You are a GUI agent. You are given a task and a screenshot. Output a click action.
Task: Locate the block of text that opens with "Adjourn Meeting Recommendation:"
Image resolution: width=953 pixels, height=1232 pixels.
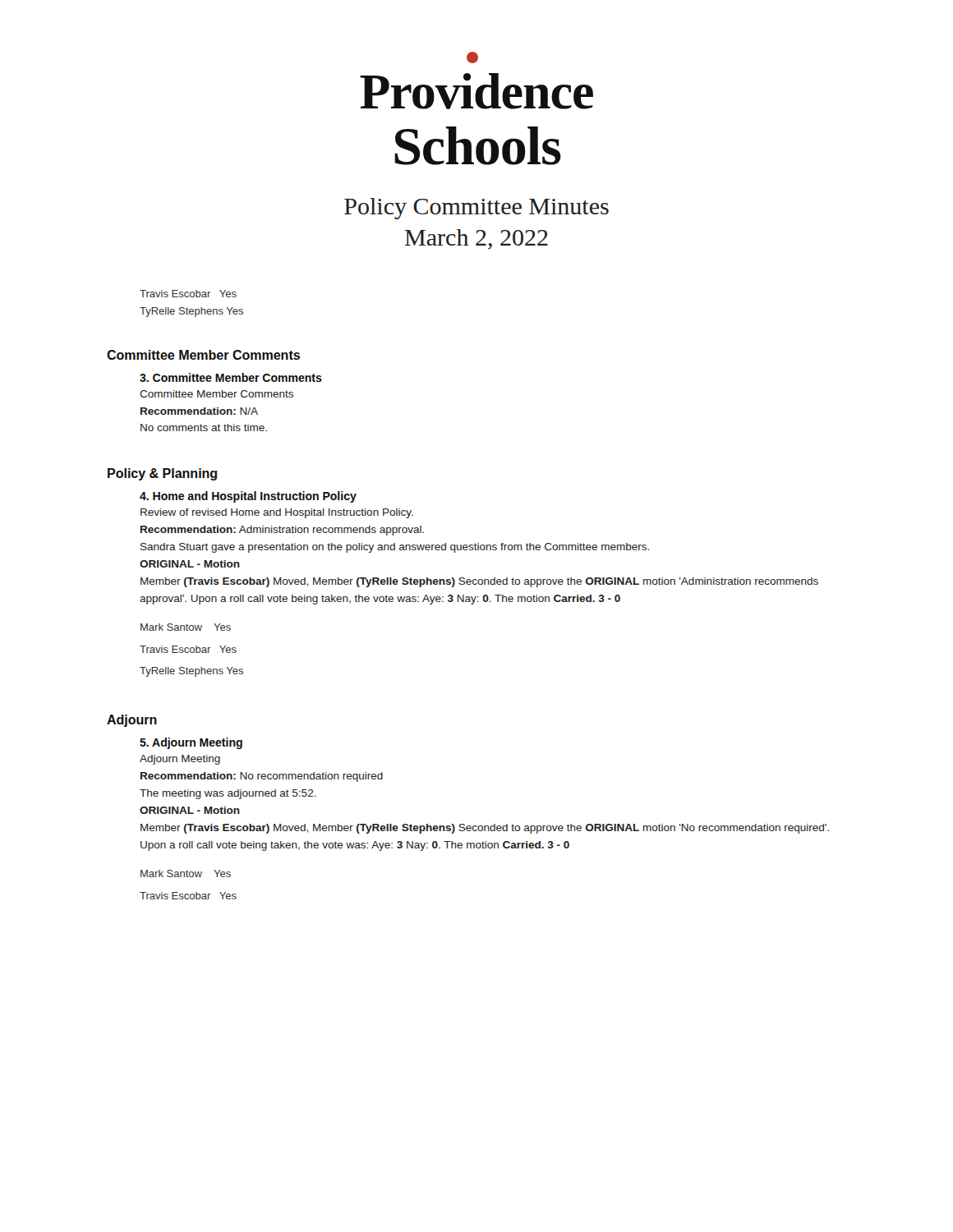pyautogui.click(x=180, y=760)
